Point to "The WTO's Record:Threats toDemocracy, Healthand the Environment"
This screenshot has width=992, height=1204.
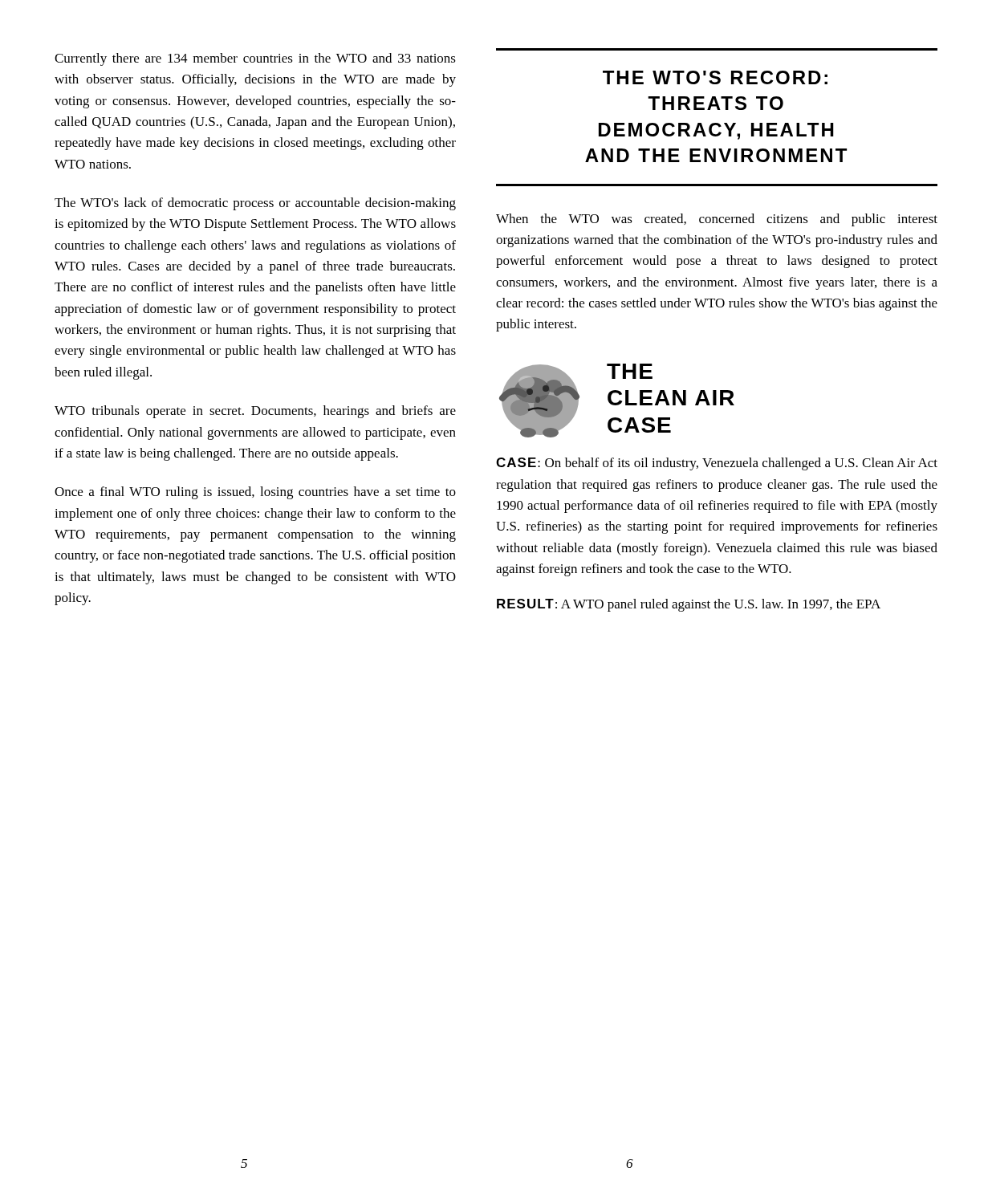717,117
